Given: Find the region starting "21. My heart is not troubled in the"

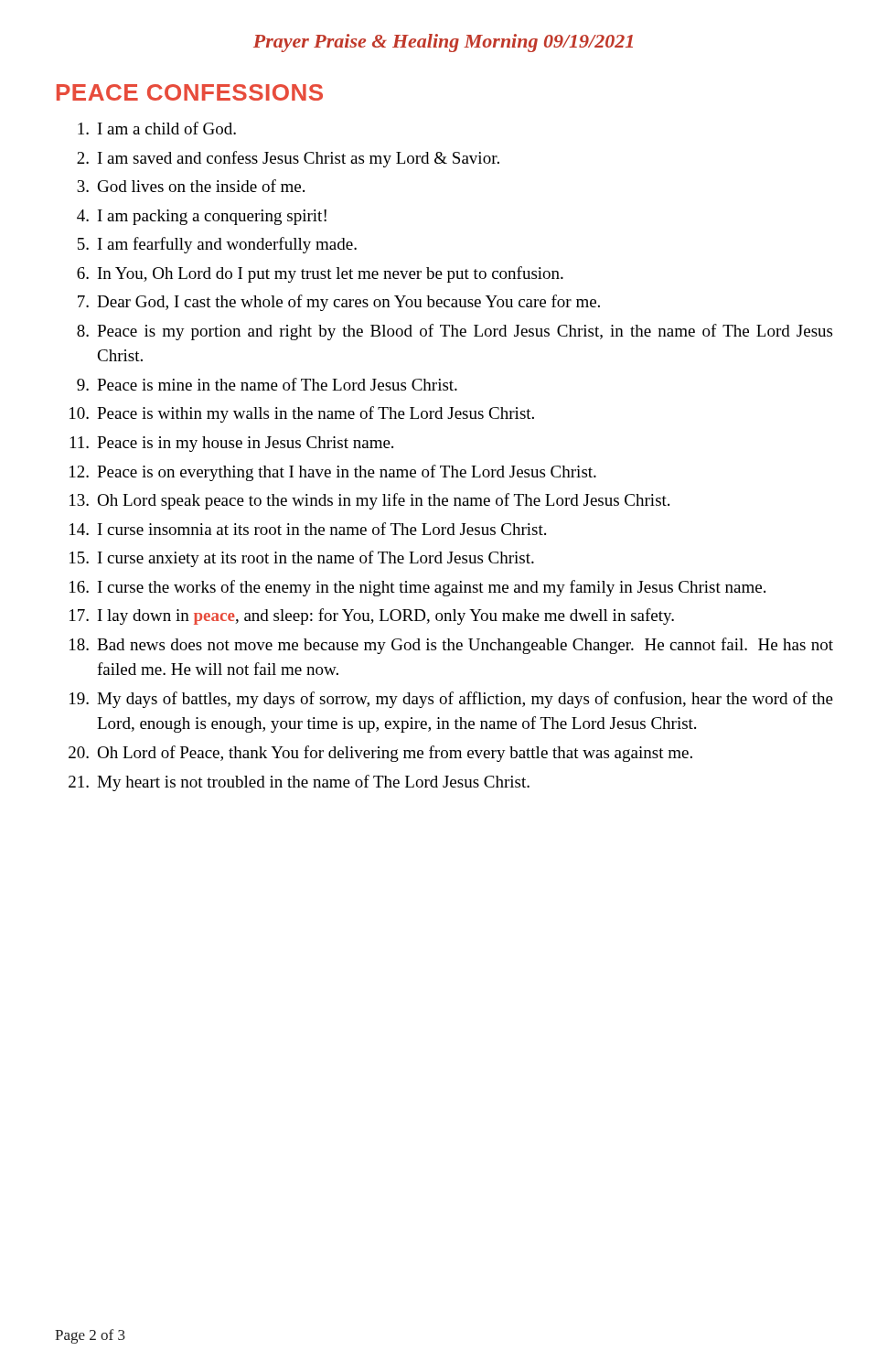Looking at the screenshot, I should (444, 781).
